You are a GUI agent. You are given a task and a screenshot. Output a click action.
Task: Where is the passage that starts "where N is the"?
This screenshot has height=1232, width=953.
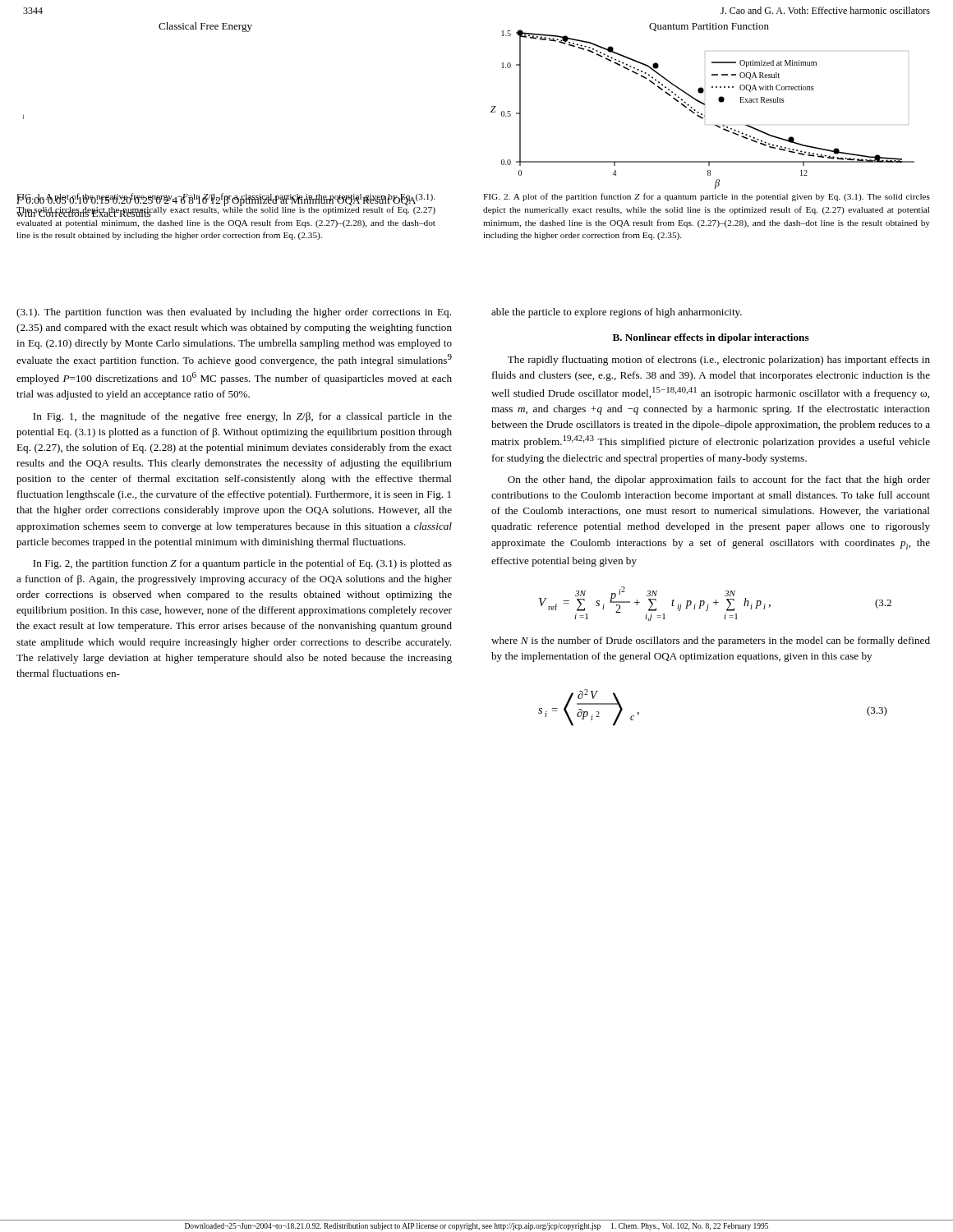click(x=711, y=648)
